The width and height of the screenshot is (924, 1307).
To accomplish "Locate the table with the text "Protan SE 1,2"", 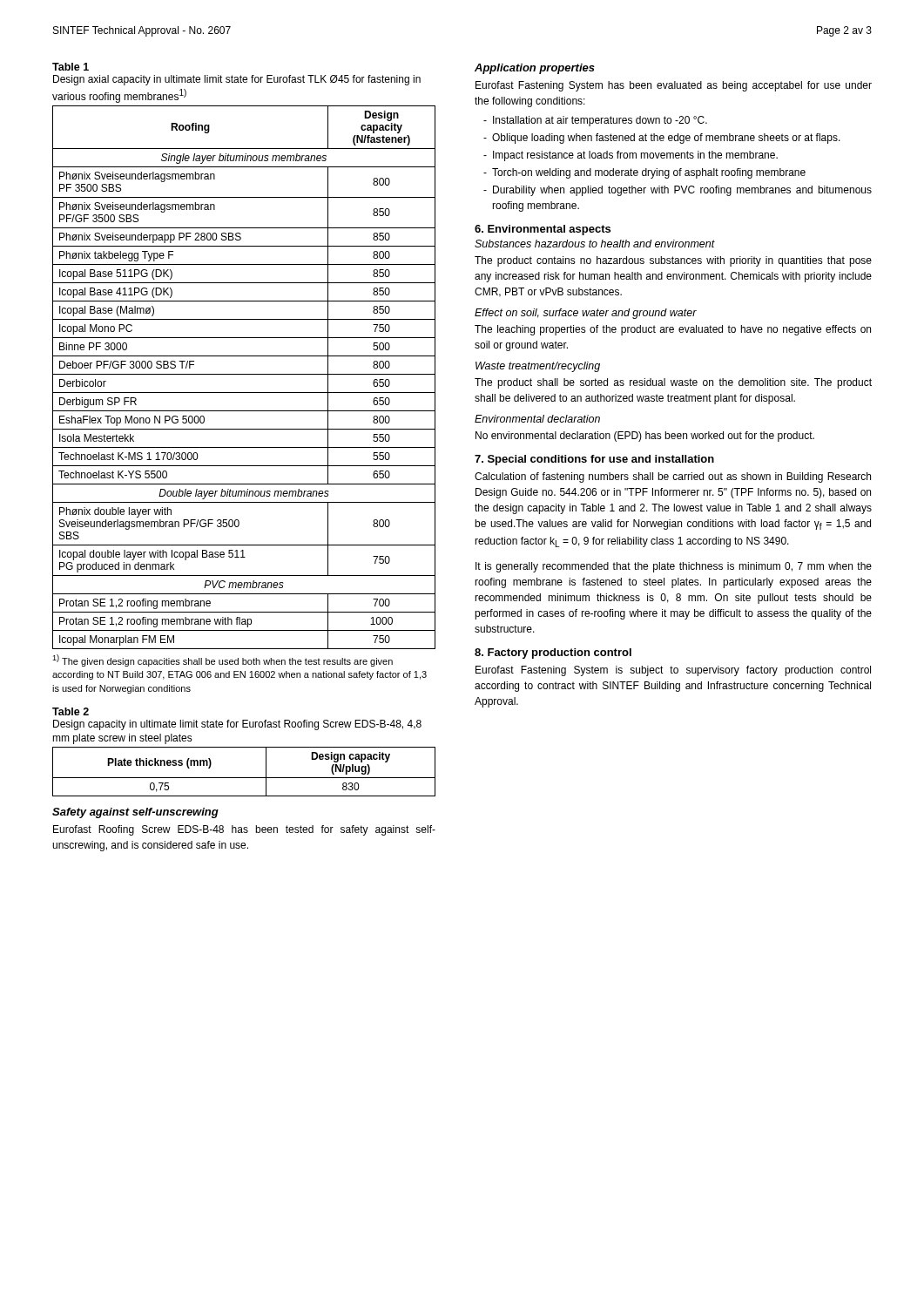I will [244, 377].
